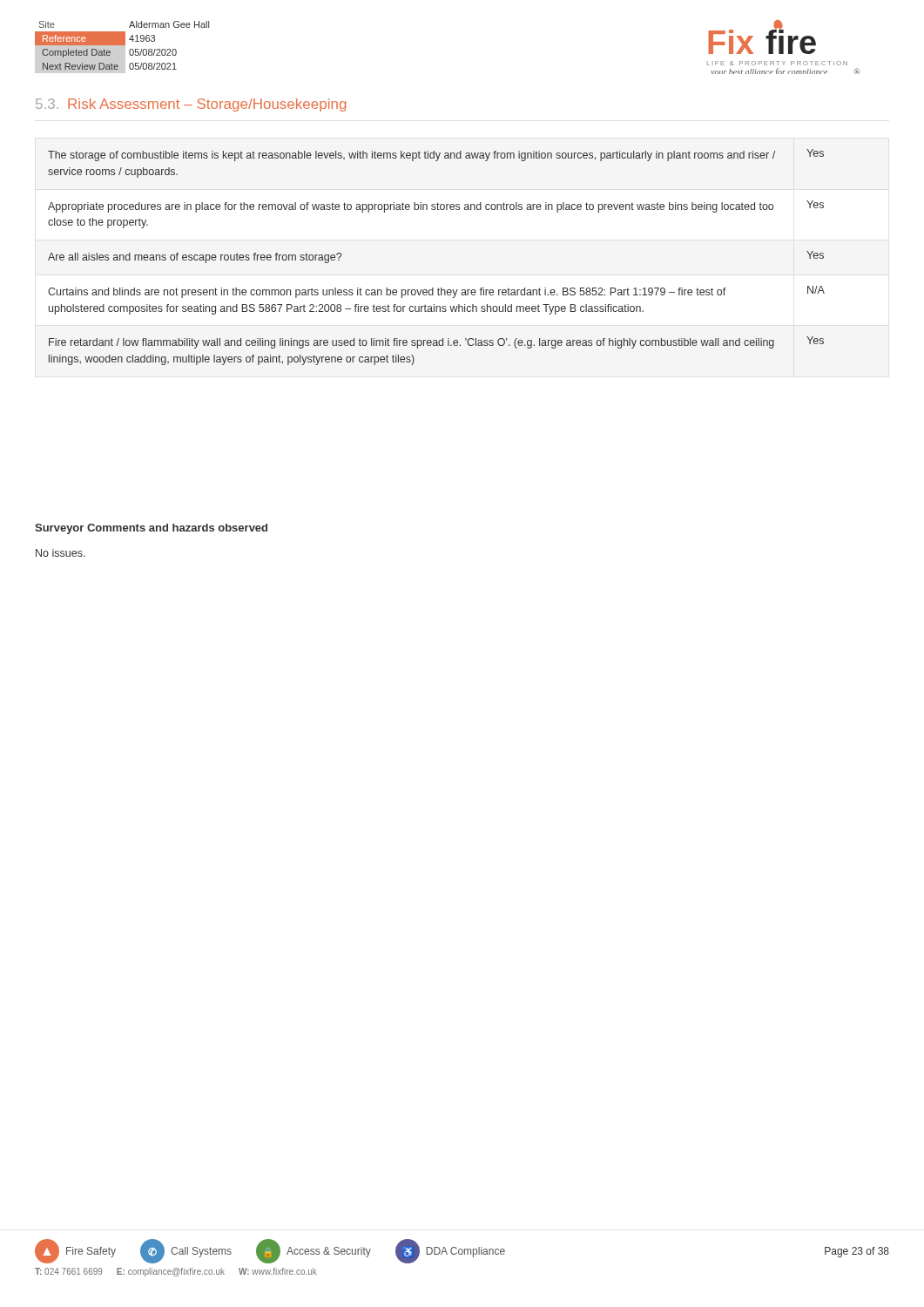Point to the text block starting "5.3. Risk Assessment –"
The width and height of the screenshot is (924, 1307).
[191, 104]
